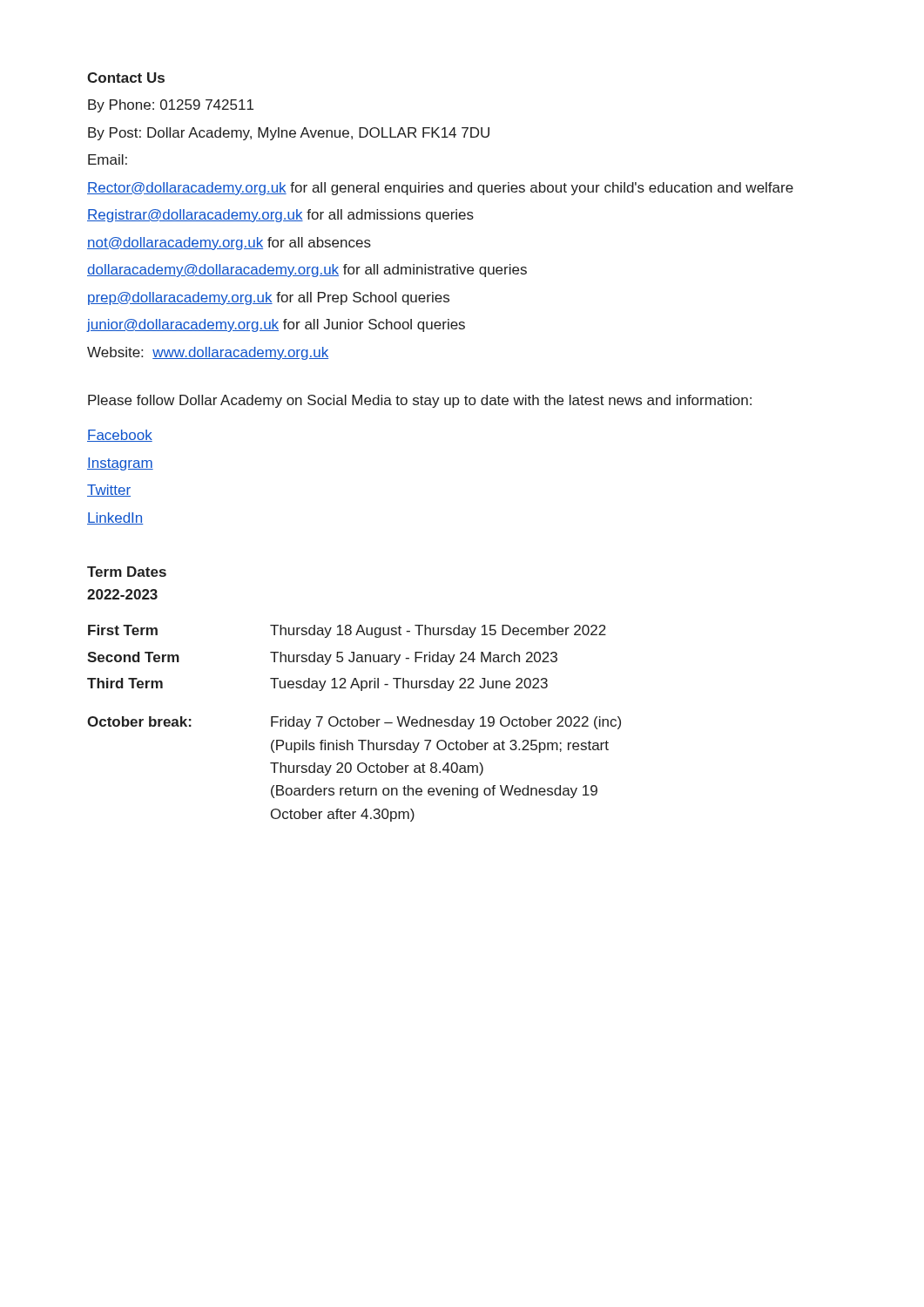The image size is (924, 1307).
Task: Find the block on this page that starts "By Post: Dollar Academy,"
Action: pyautogui.click(x=289, y=132)
